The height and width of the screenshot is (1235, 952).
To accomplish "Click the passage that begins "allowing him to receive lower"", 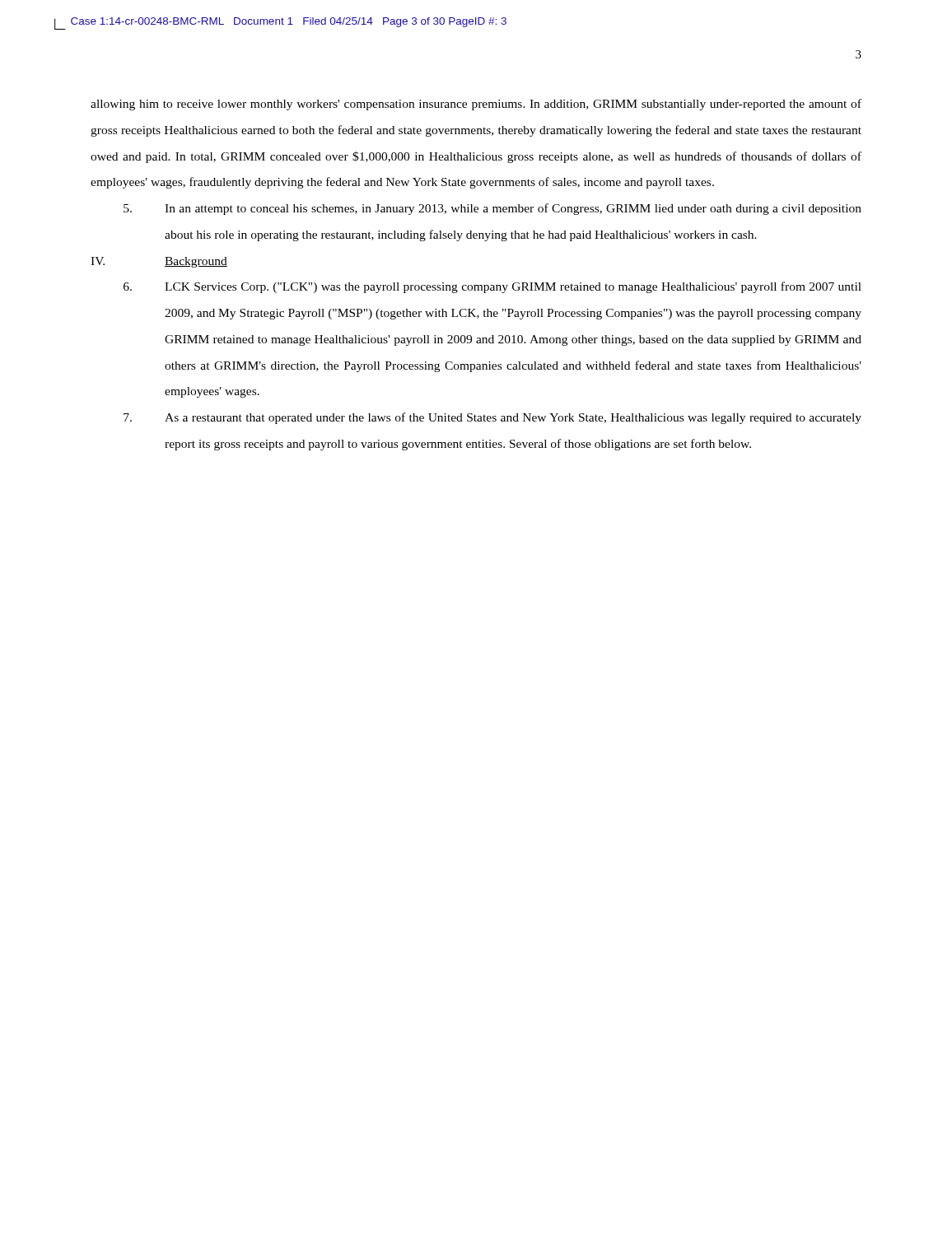I will coord(476,143).
